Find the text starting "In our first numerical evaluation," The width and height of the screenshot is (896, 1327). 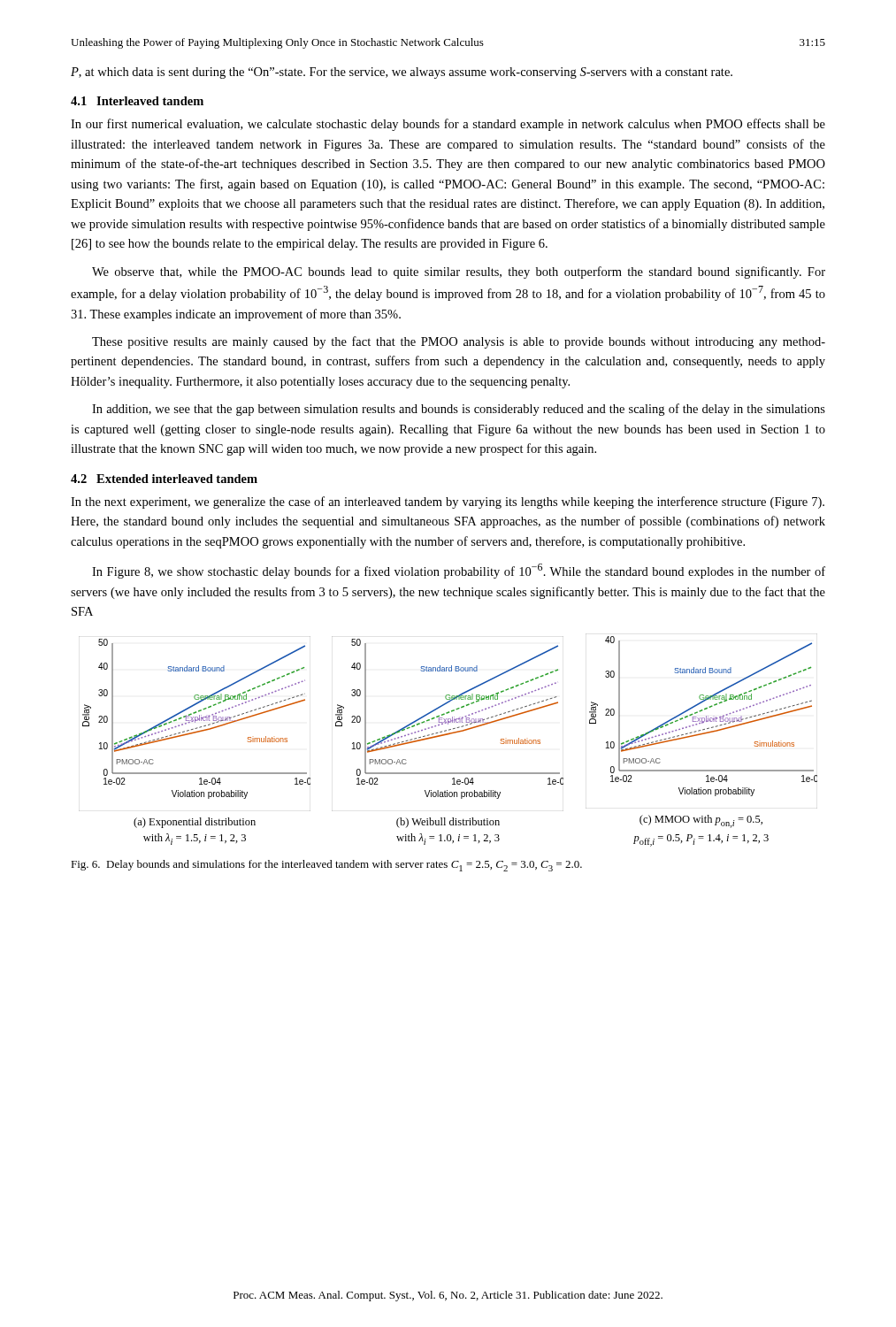pyautogui.click(x=448, y=184)
